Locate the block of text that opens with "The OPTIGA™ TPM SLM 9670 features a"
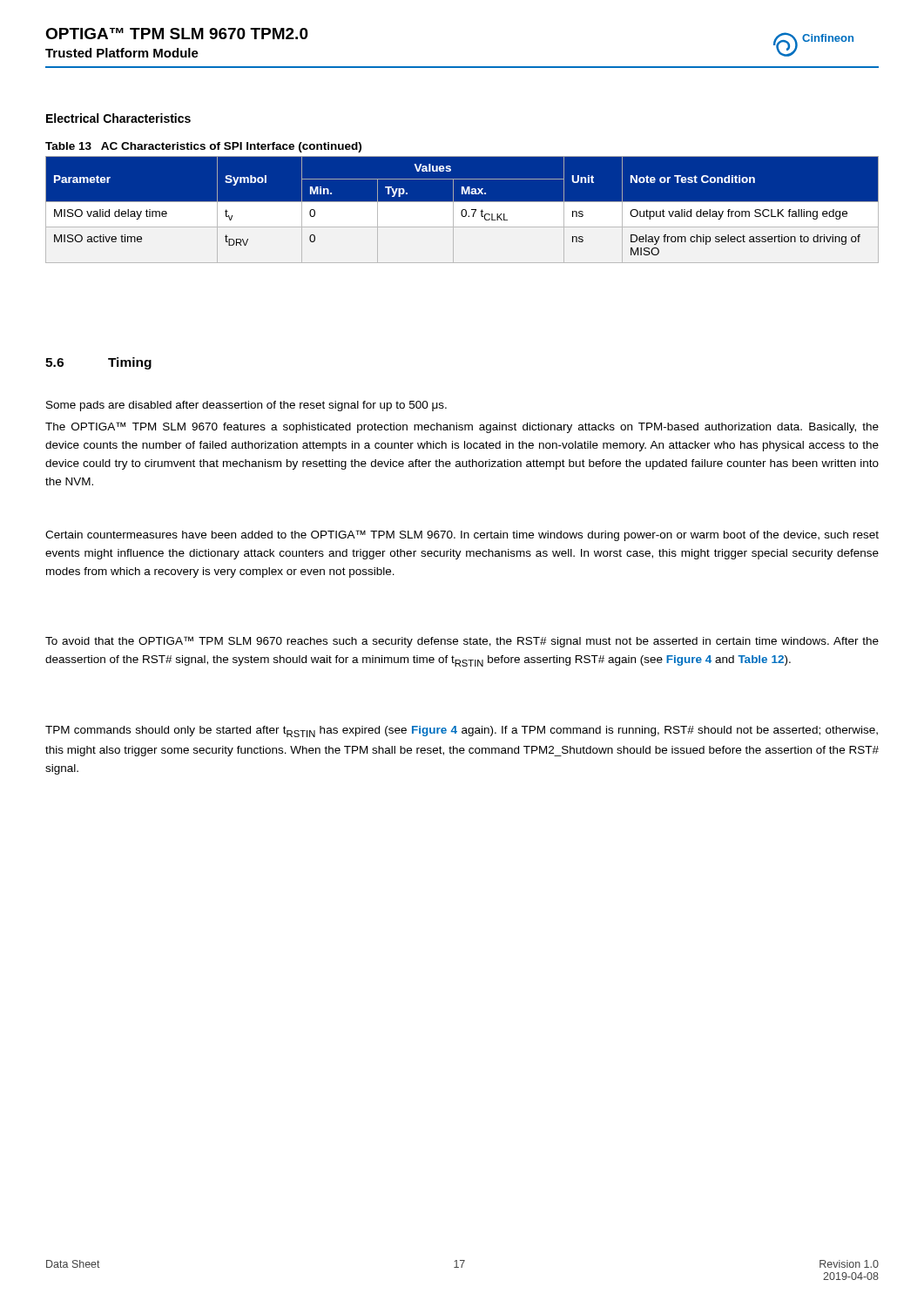This screenshot has width=924, height=1307. 462,454
